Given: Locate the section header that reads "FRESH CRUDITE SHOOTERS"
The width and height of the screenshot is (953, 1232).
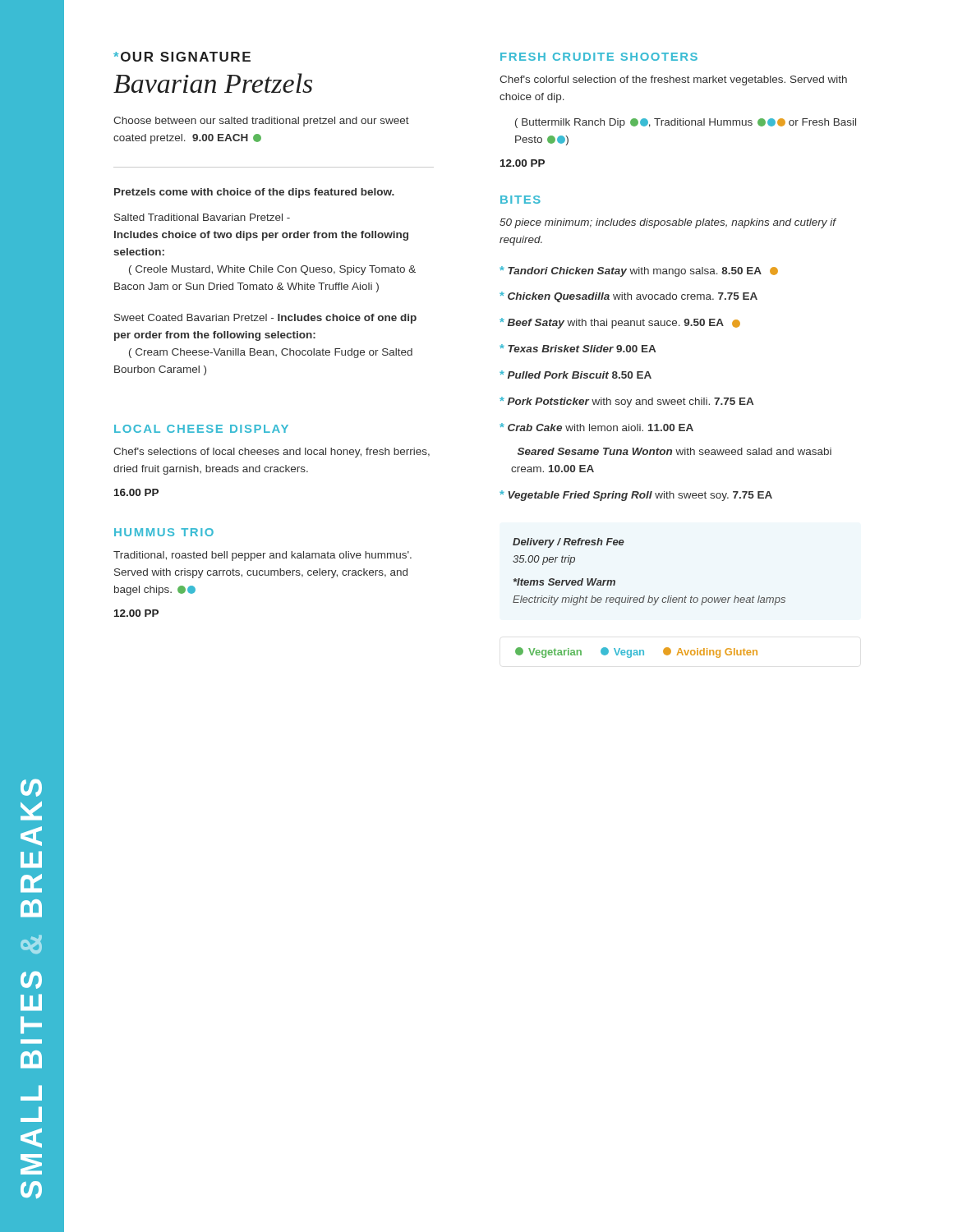Looking at the screenshot, I should pyautogui.click(x=599, y=56).
